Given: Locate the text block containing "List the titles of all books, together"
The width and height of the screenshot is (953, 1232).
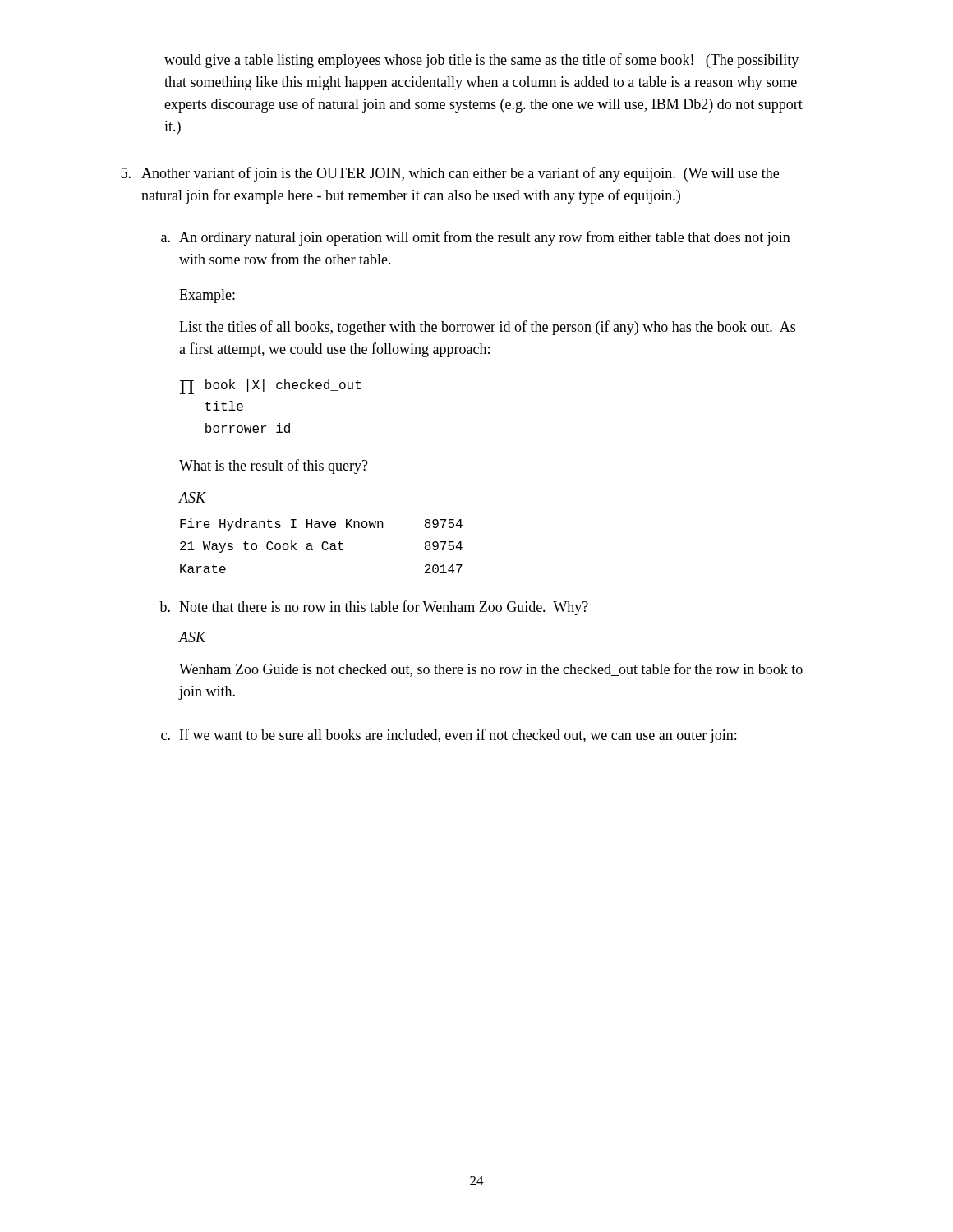Looking at the screenshot, I should tap(488, 338).
